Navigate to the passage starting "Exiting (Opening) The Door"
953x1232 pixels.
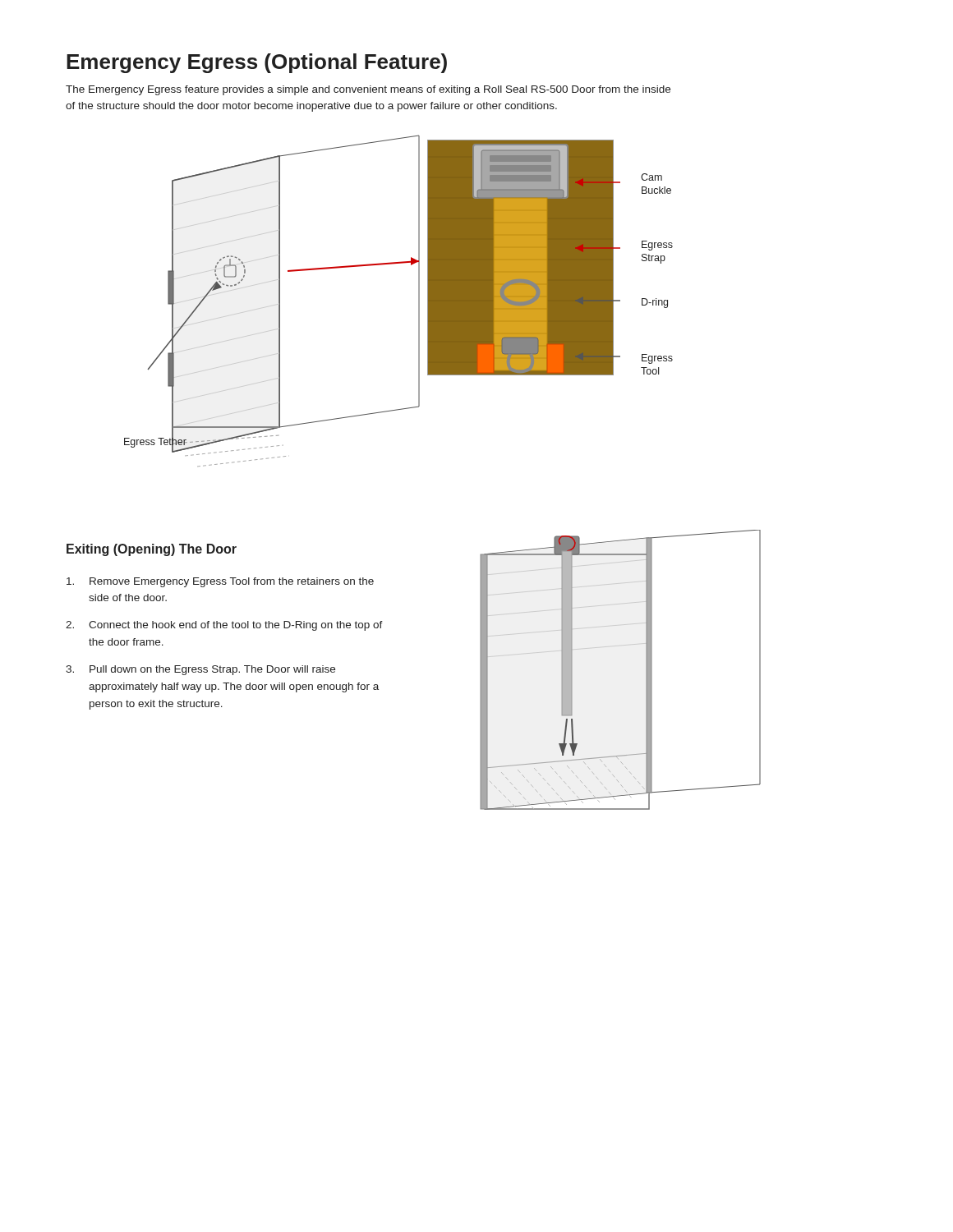(x=226, y=549)
